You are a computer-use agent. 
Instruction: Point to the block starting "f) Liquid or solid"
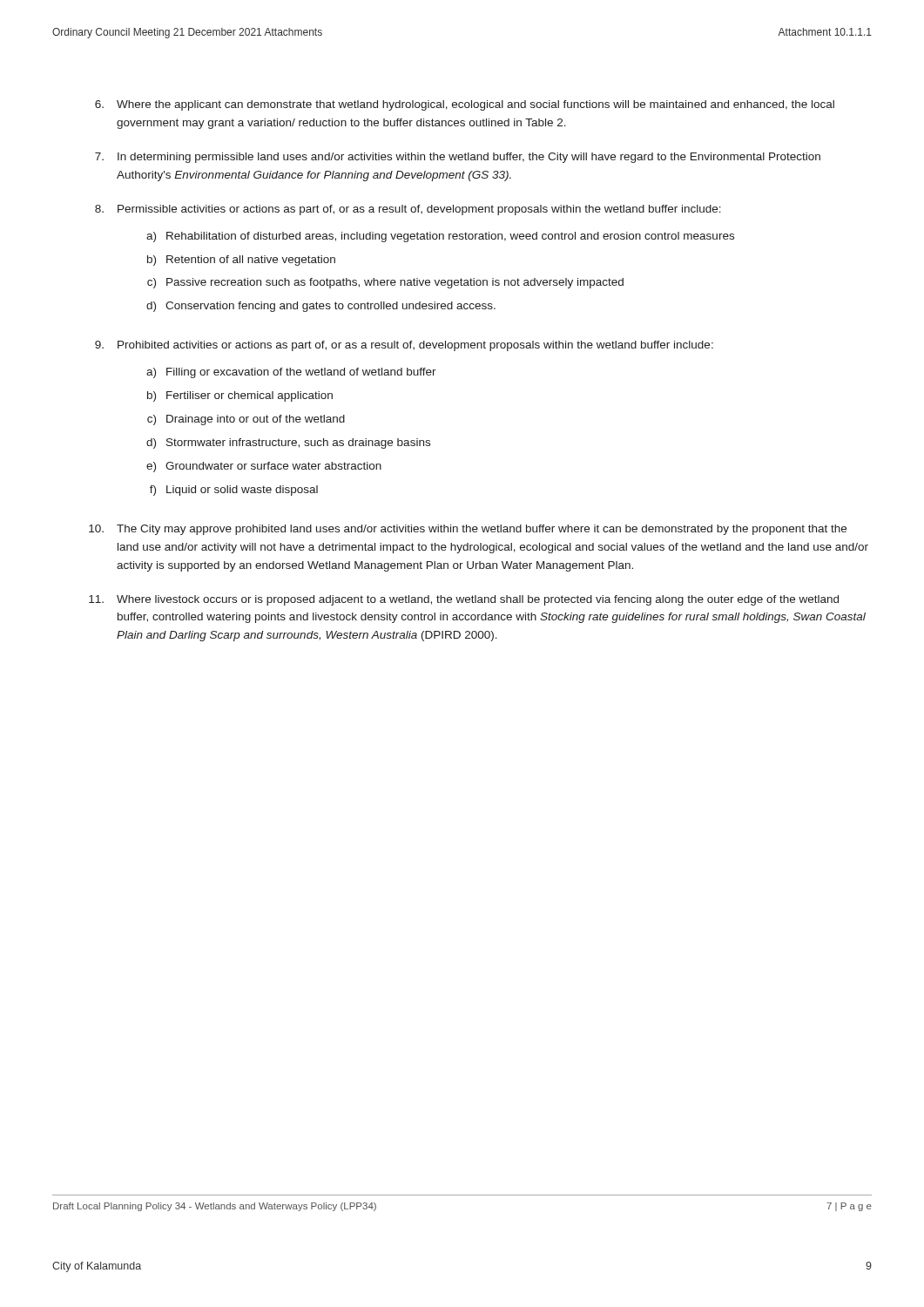tap(234, 491)
